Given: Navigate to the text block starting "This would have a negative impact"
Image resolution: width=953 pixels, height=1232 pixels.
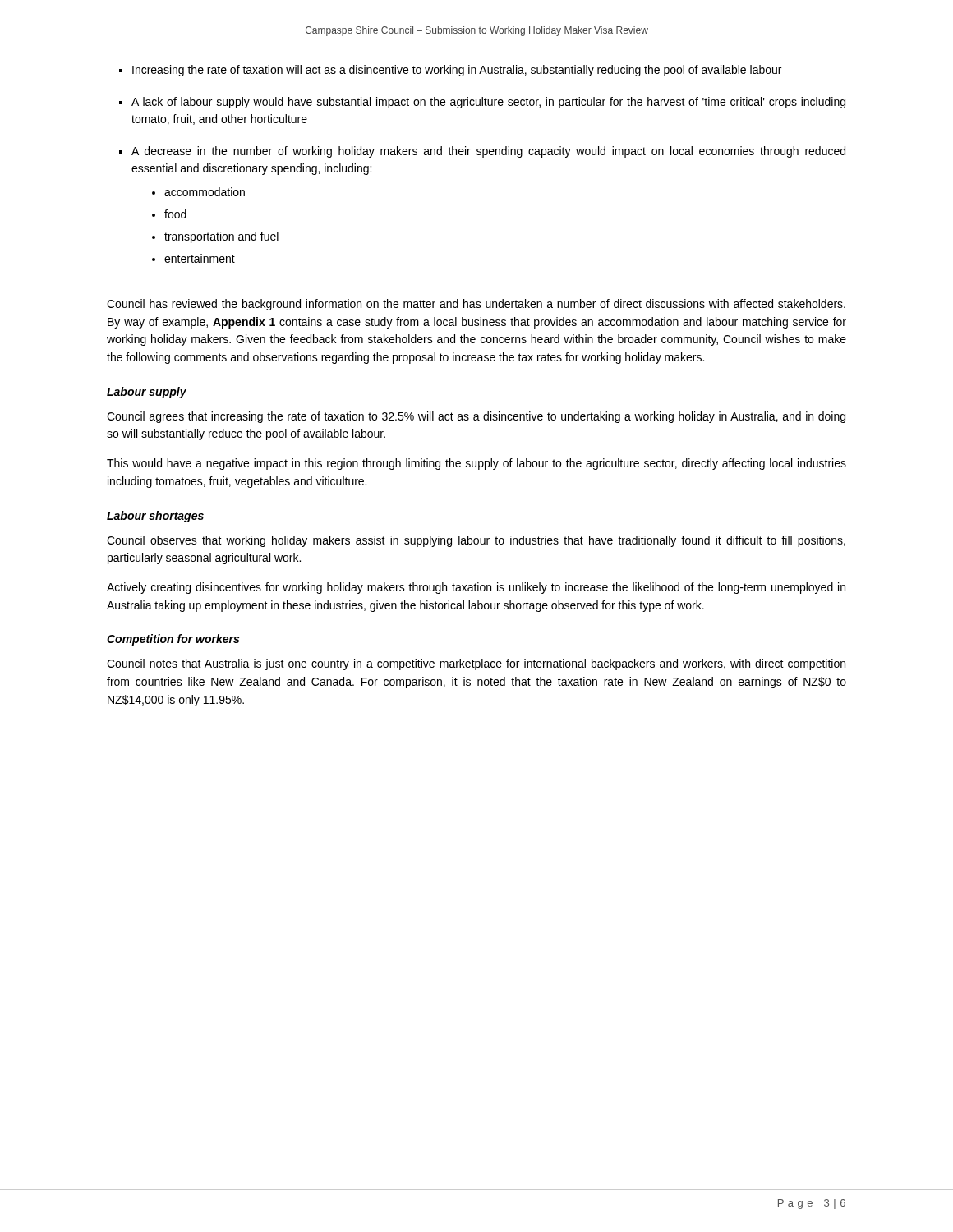Looking at the screenshot, I should tap(476, 472).
